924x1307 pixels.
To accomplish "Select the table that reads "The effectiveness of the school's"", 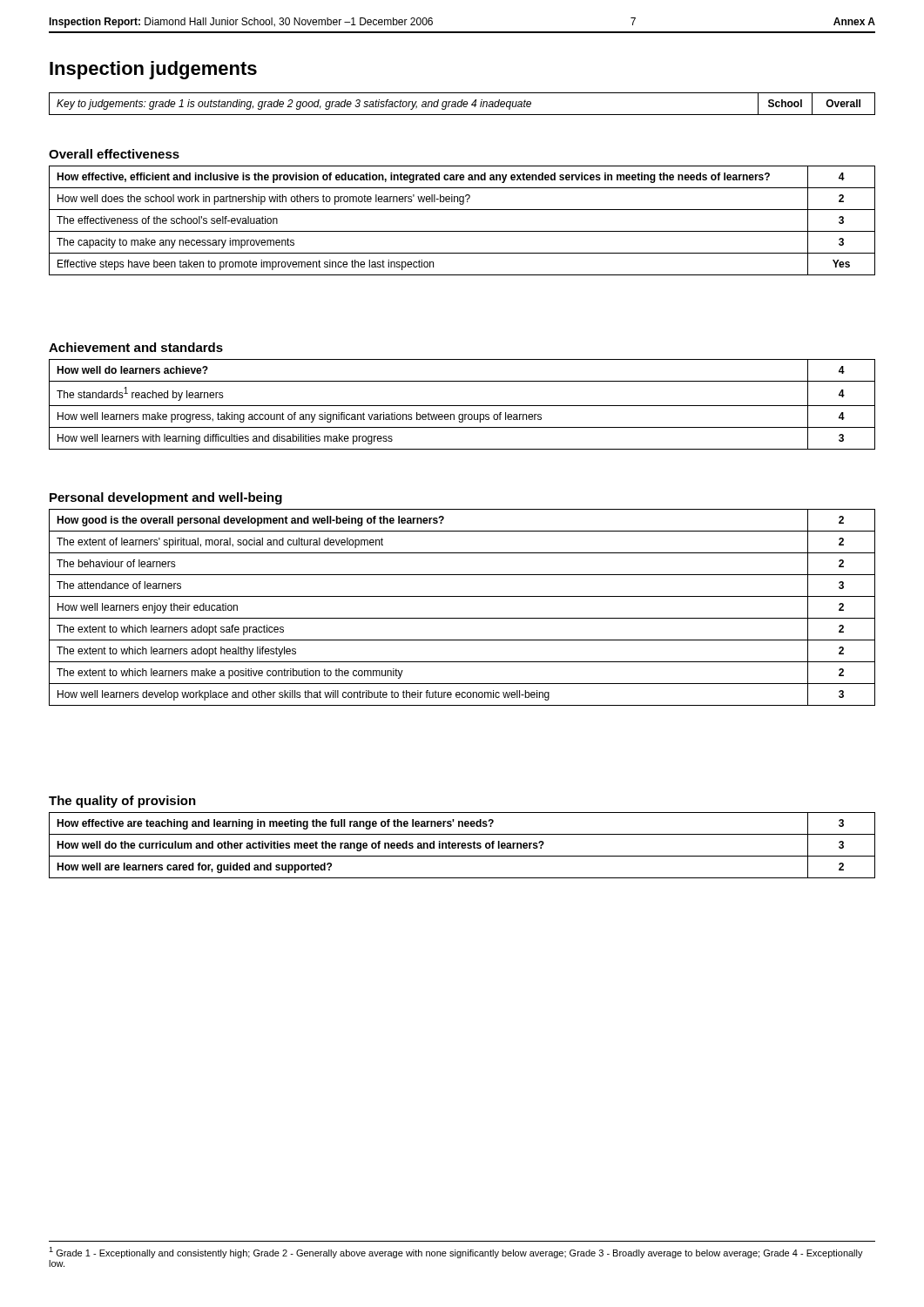I will [x=462, y=220].
